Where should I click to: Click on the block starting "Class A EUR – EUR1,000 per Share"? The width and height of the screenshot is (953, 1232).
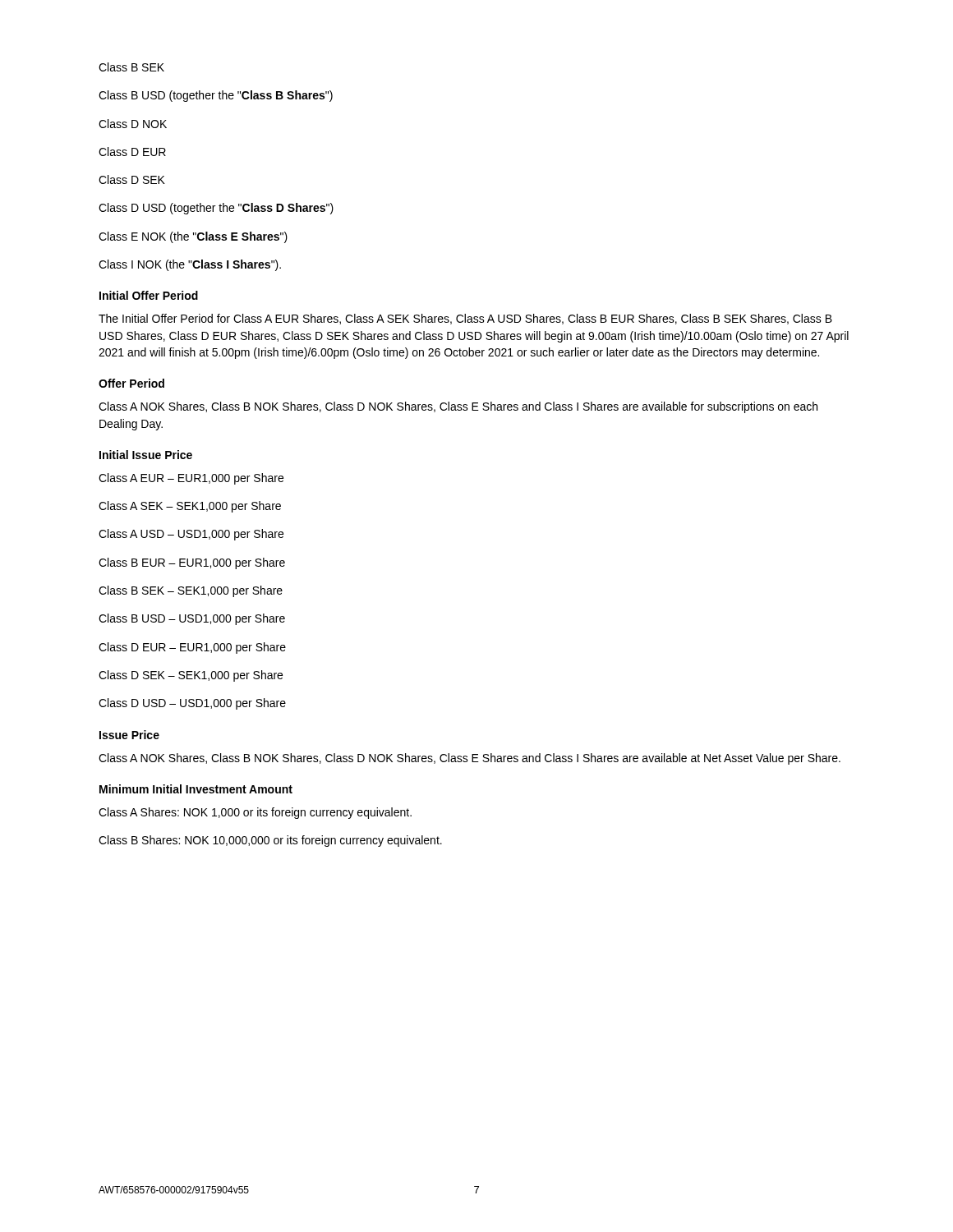[191, 478]
